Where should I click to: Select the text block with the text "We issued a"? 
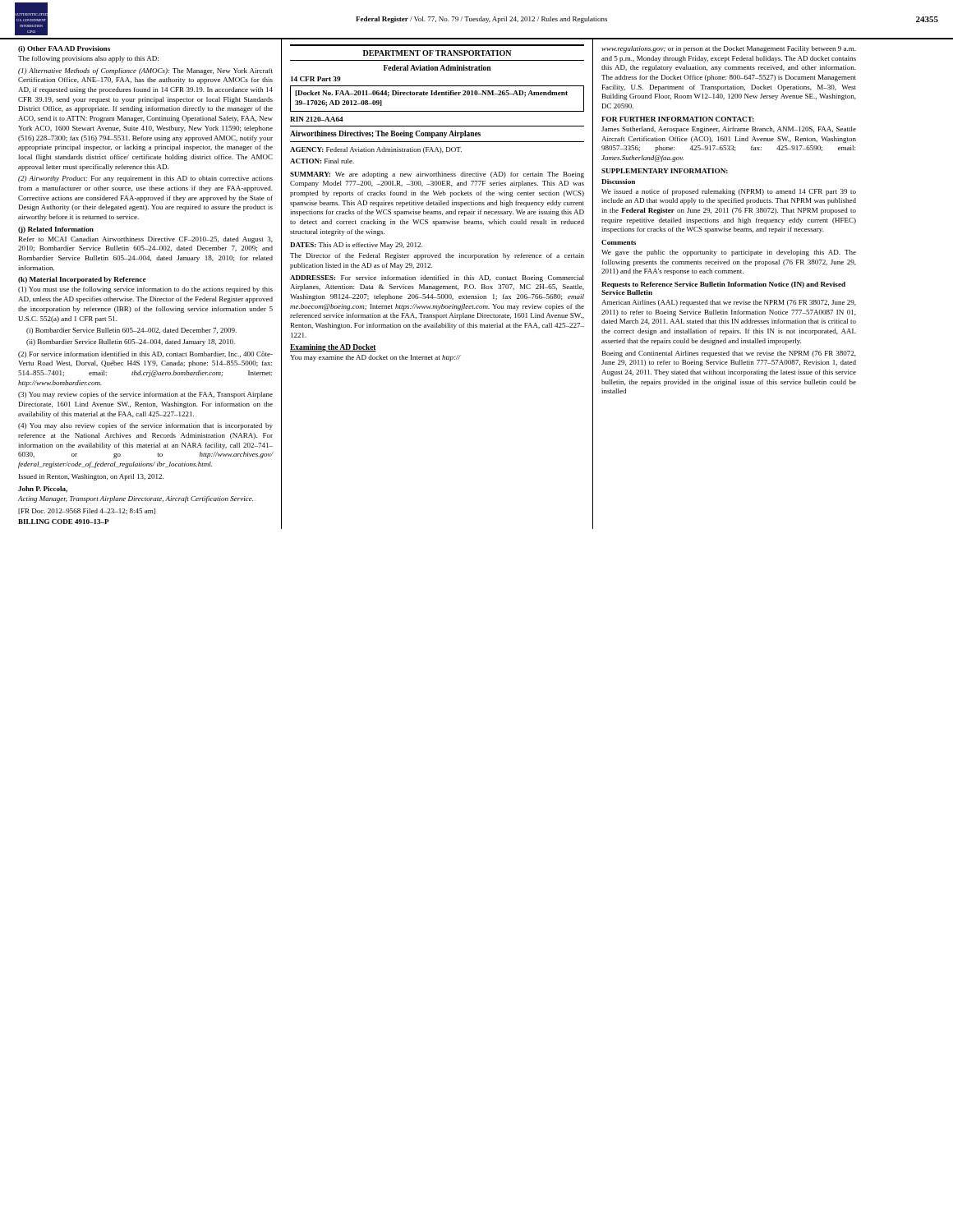click(729, 211)
